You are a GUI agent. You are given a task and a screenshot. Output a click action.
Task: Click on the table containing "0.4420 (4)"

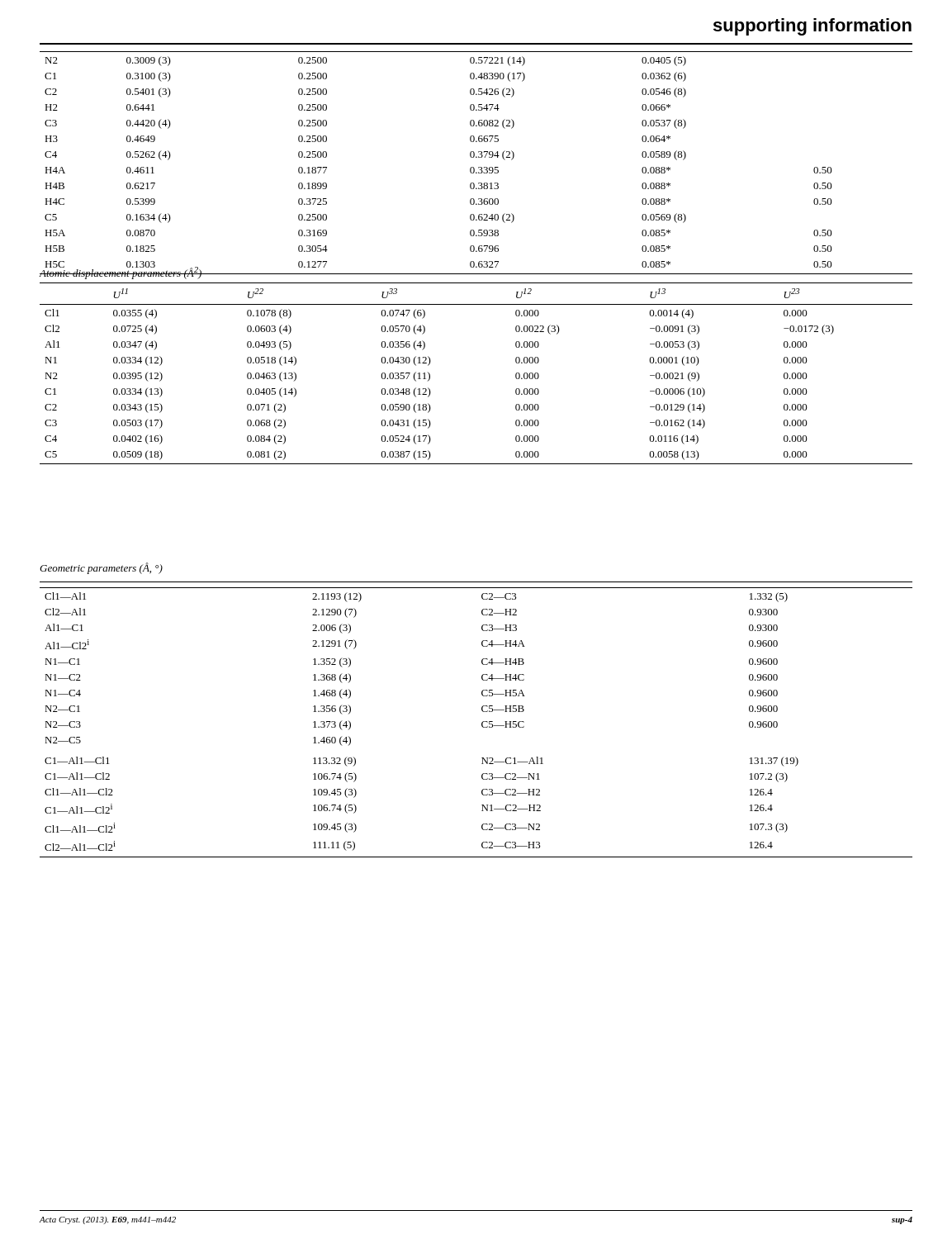[476, 162]
